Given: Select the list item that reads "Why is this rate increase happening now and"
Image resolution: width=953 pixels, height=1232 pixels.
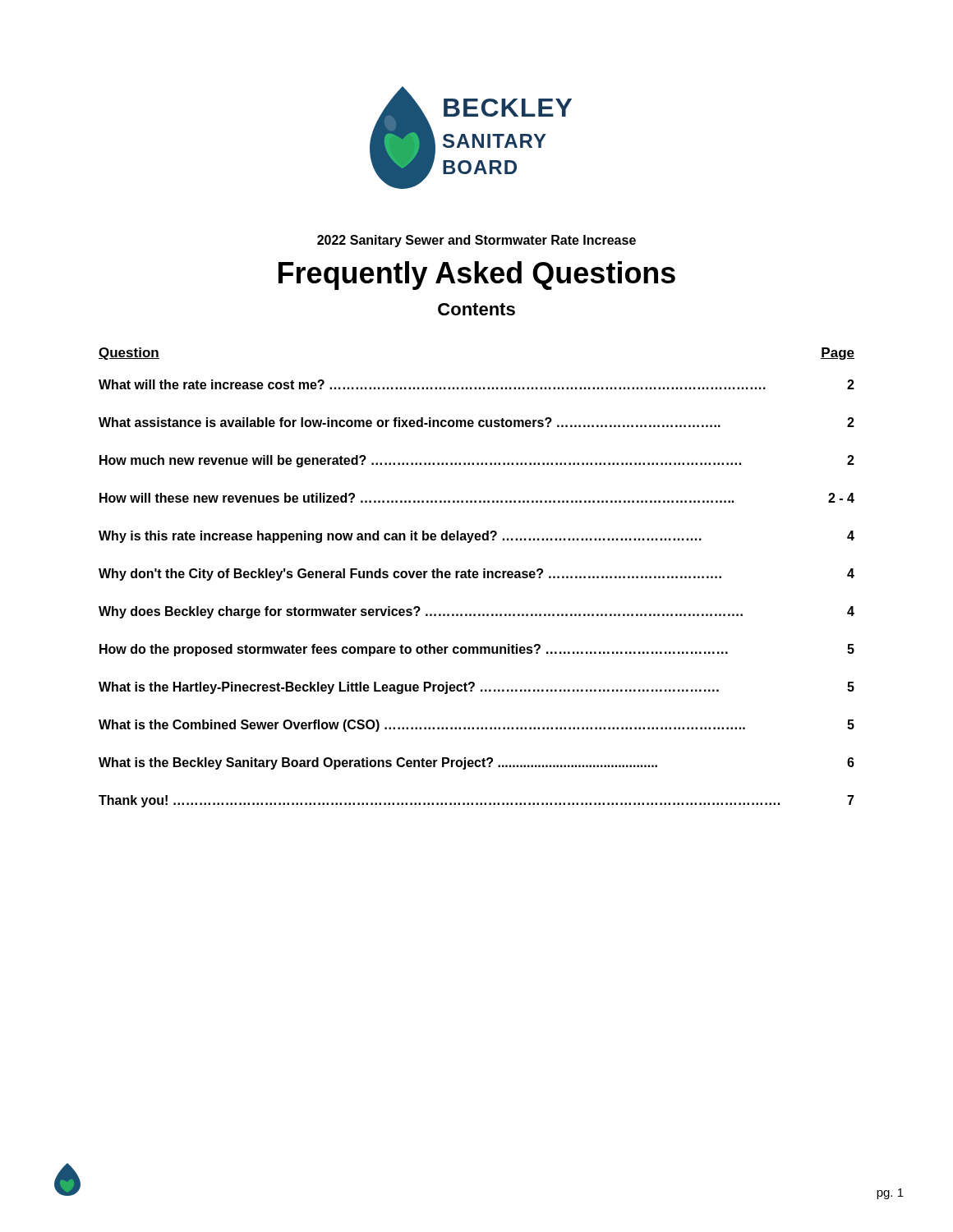Looking at the screenshot, I should [x=476, y=536].
